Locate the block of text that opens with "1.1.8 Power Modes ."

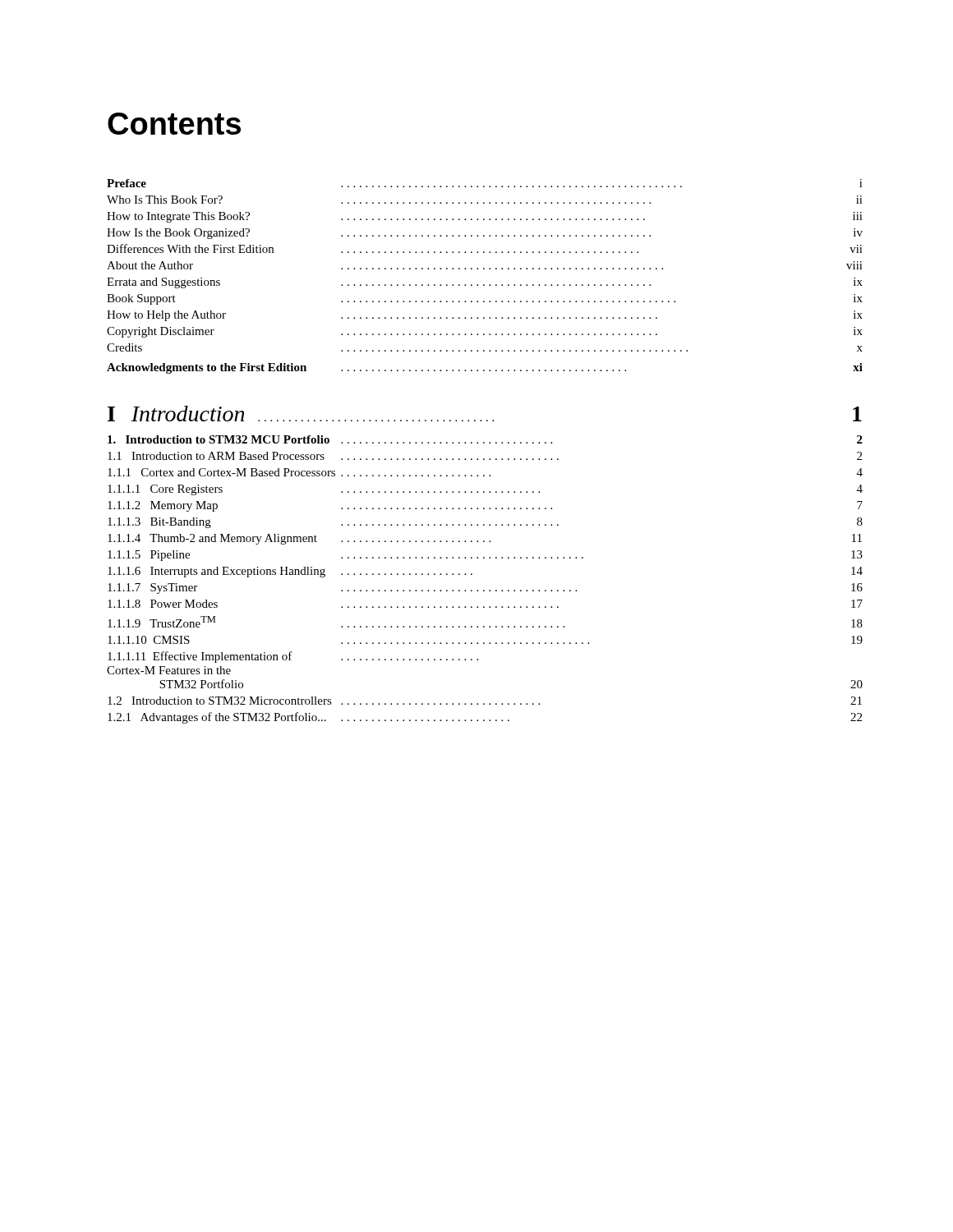click(x=485, y=604)
